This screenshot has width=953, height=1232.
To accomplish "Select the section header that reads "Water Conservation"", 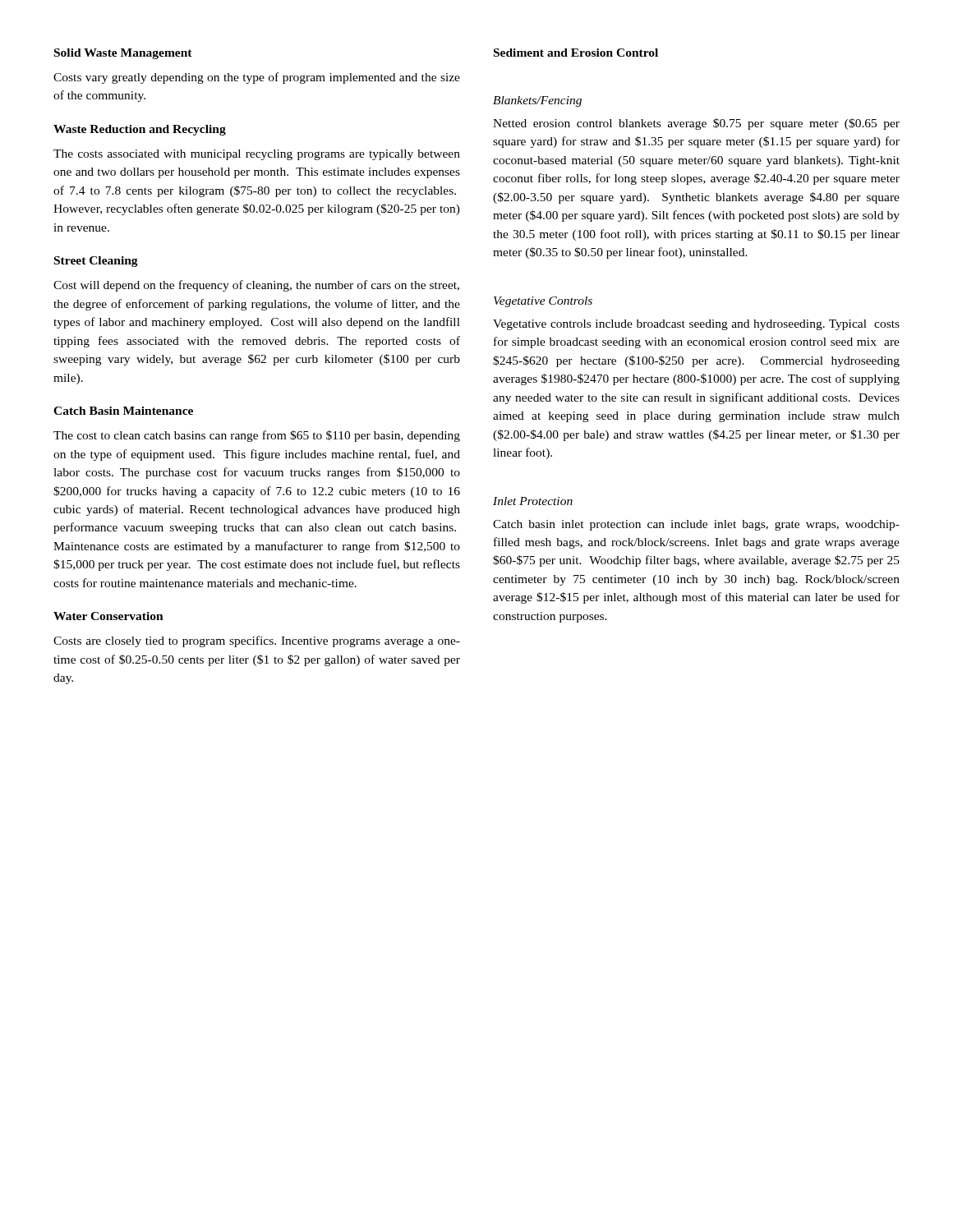I will pos(108,616).
